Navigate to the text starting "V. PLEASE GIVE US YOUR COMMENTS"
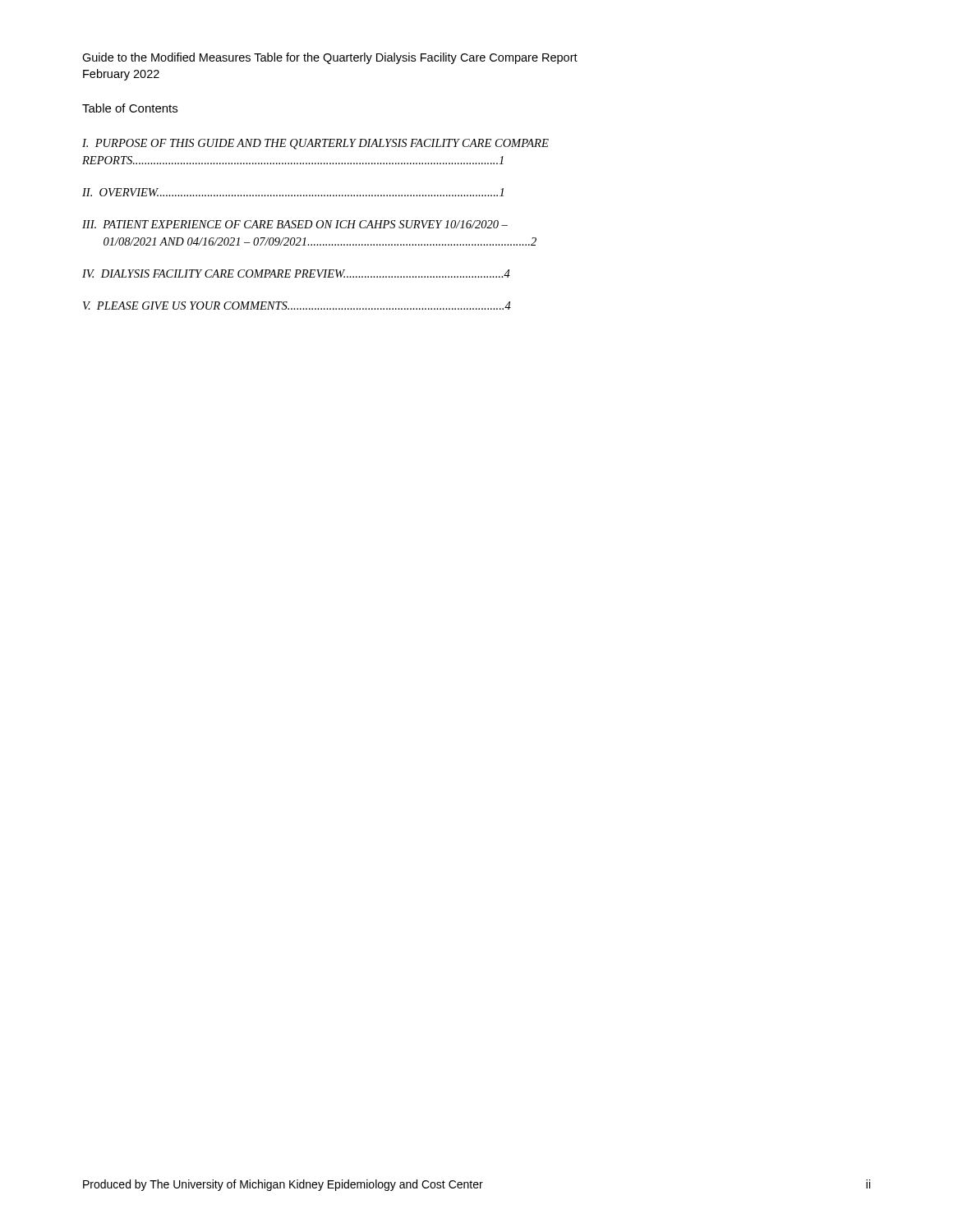Image resolution: width=953 pixels, height=1232 pixels. click(296, 305)
